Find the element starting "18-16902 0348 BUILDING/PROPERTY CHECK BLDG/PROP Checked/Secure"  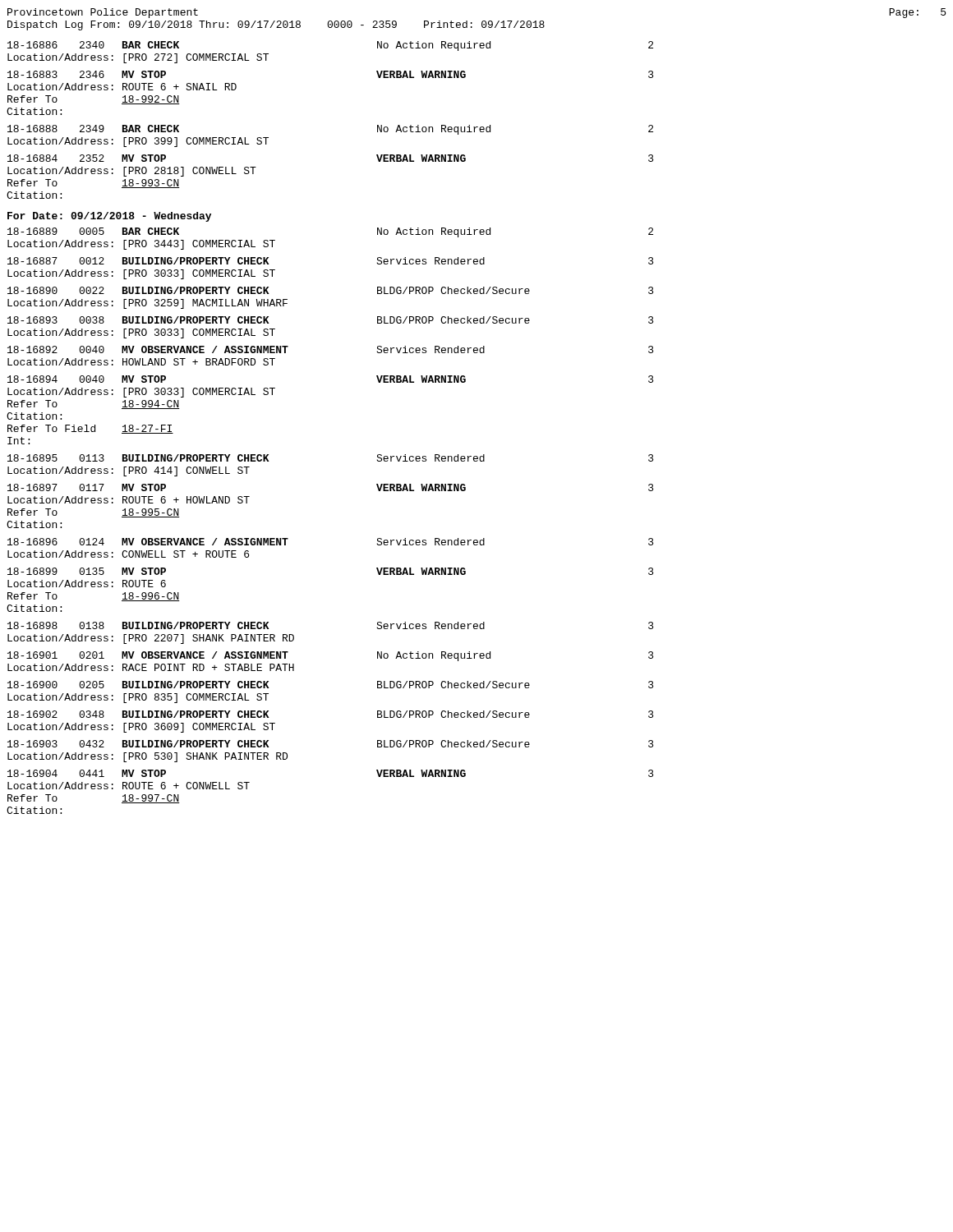[476, 721]
